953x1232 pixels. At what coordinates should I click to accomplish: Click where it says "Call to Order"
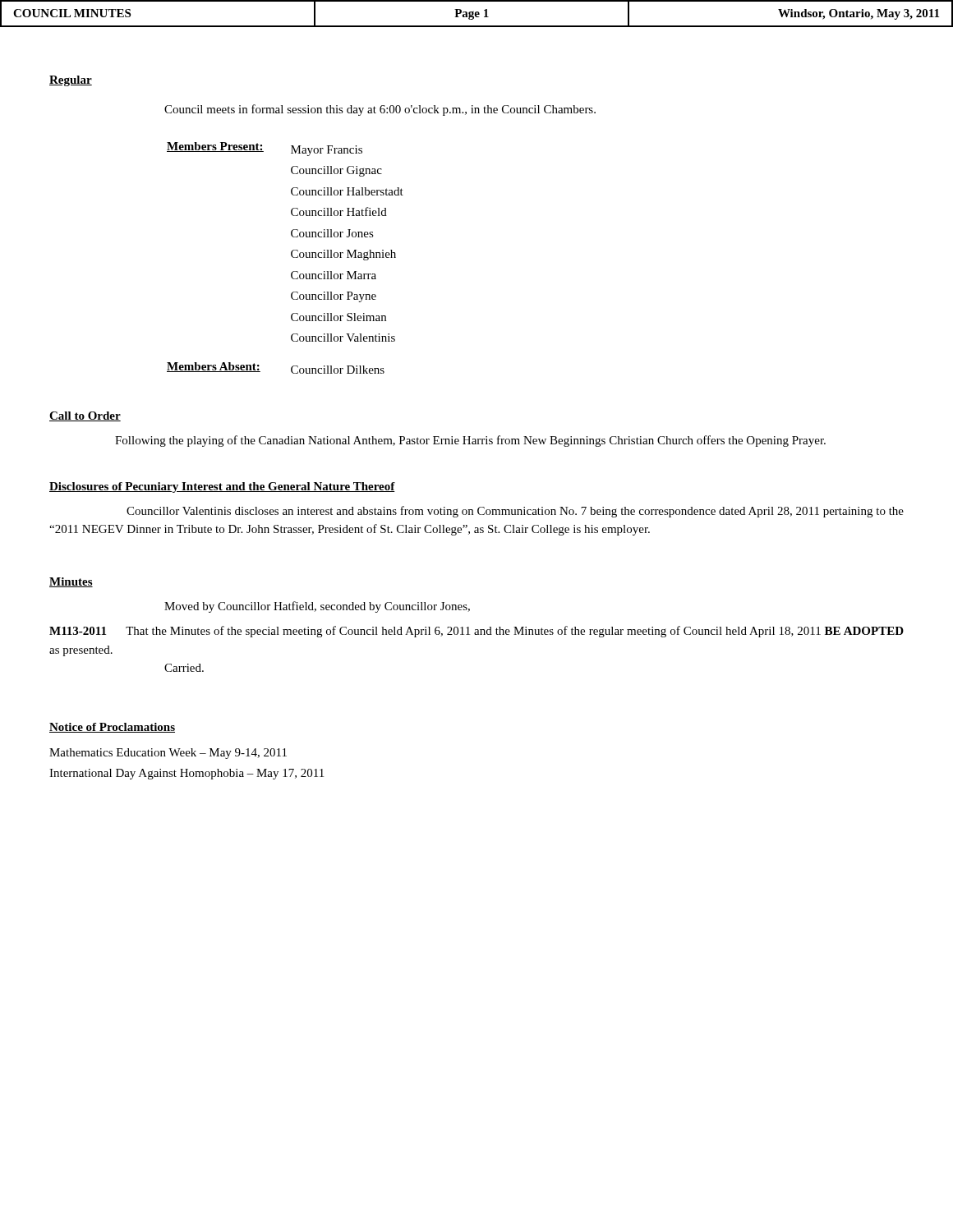(x=85, y=416)
